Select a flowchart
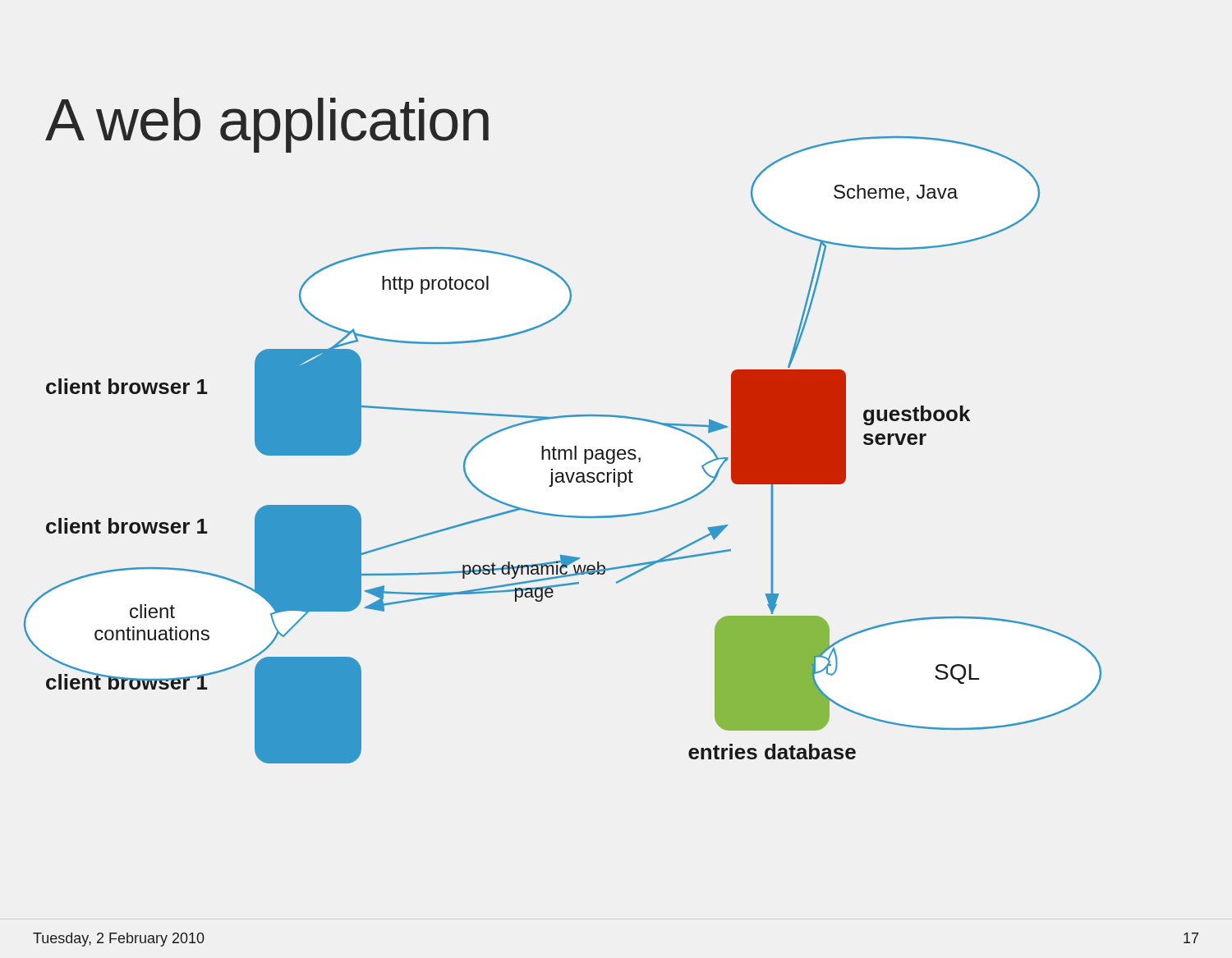The image size is (1232, 958). pyautogui.click(x=616, y=468)
